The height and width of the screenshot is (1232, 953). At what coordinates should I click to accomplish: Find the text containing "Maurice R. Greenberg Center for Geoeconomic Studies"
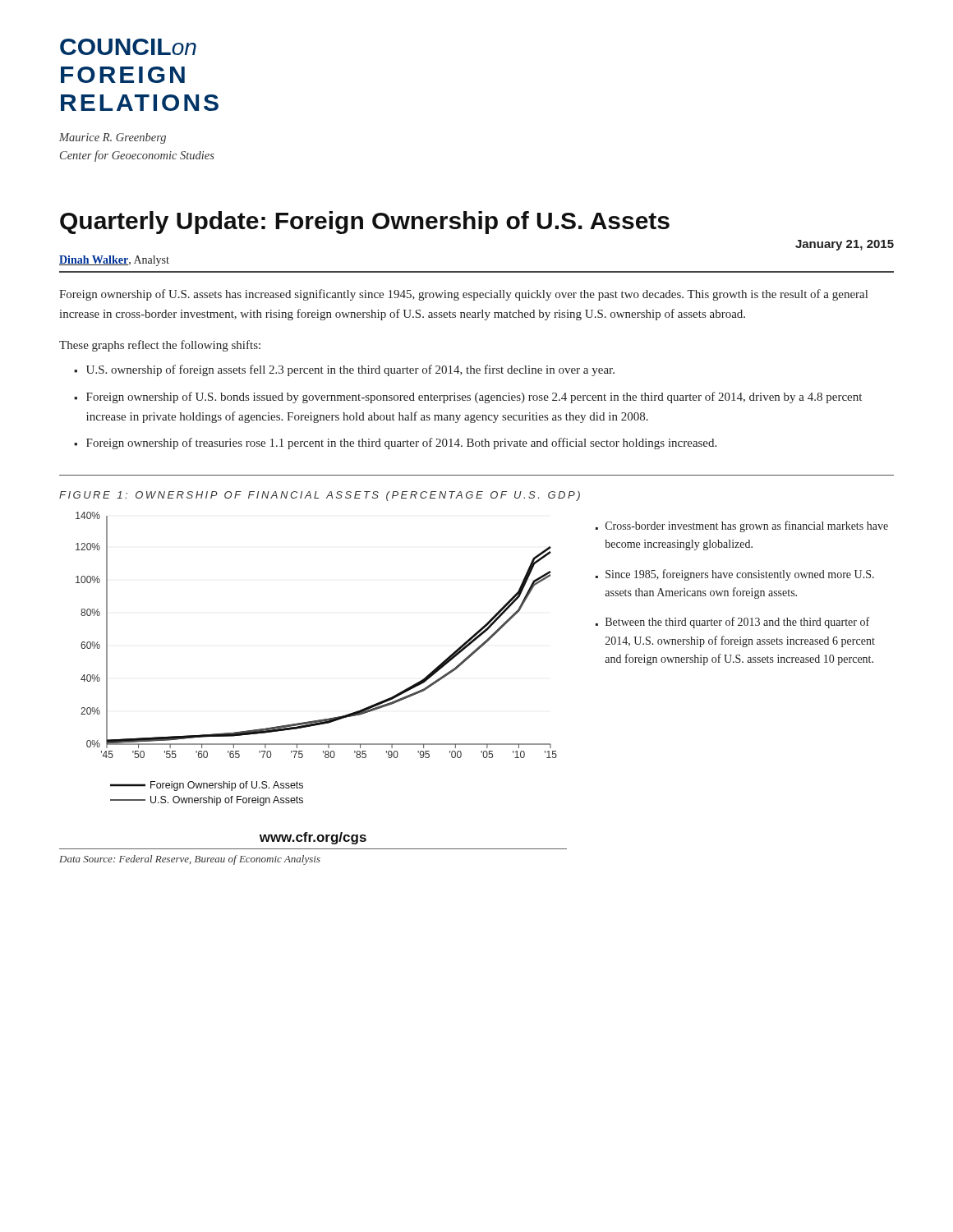tap(137, 146)
